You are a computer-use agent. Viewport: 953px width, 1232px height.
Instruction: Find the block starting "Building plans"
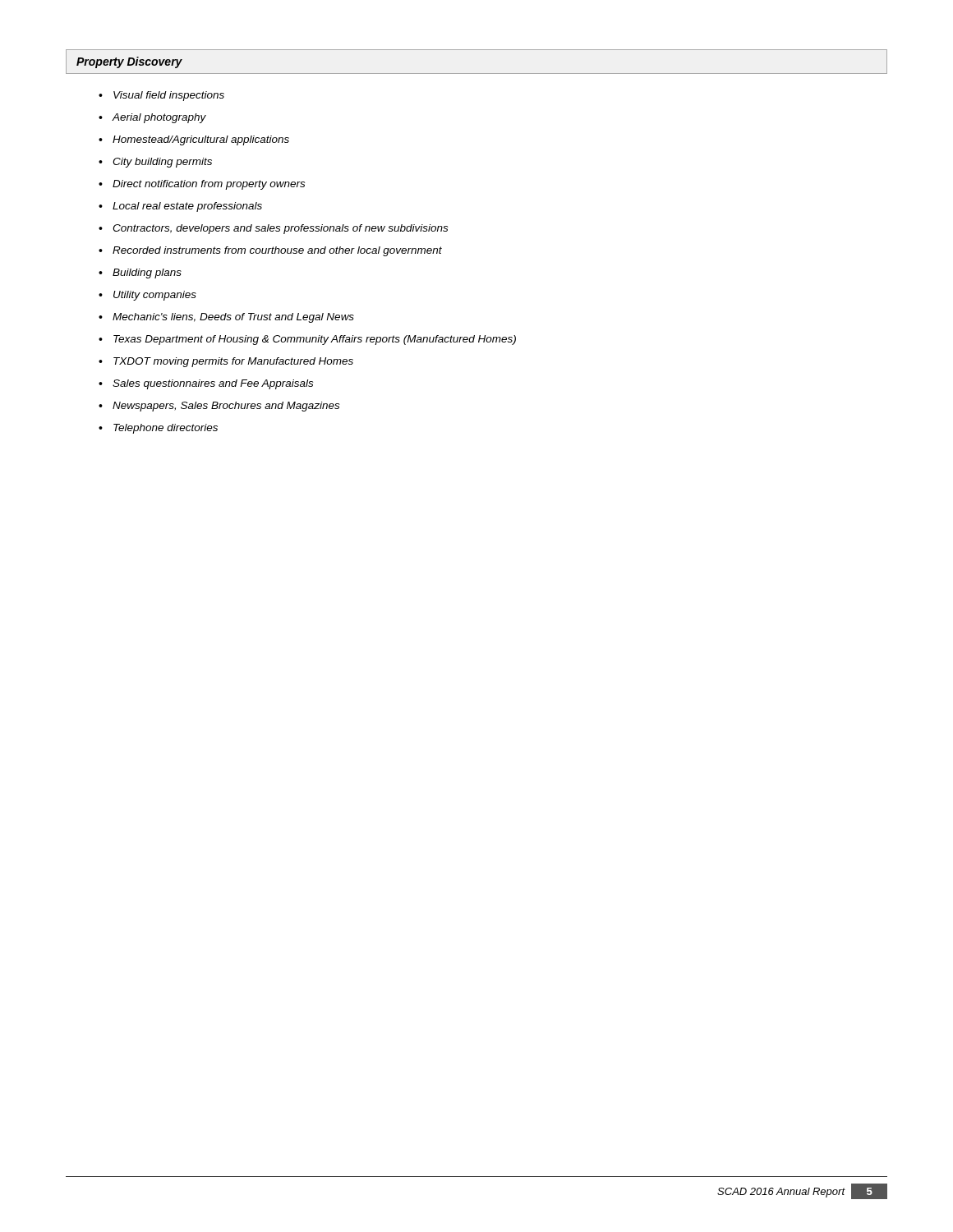(147, 273)
